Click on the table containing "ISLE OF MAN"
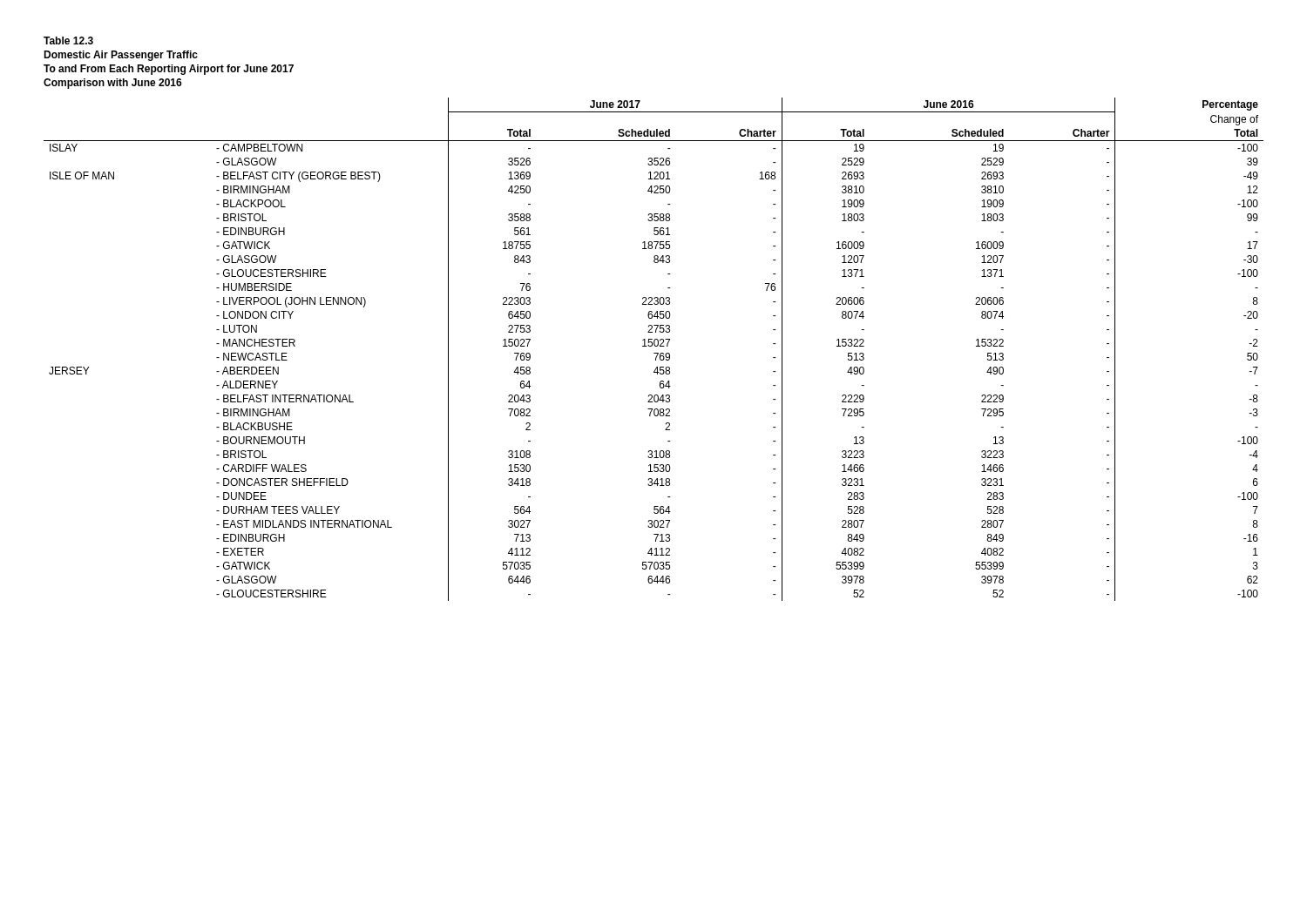Viewport: 1307px width, 924px height. (654, 349)
